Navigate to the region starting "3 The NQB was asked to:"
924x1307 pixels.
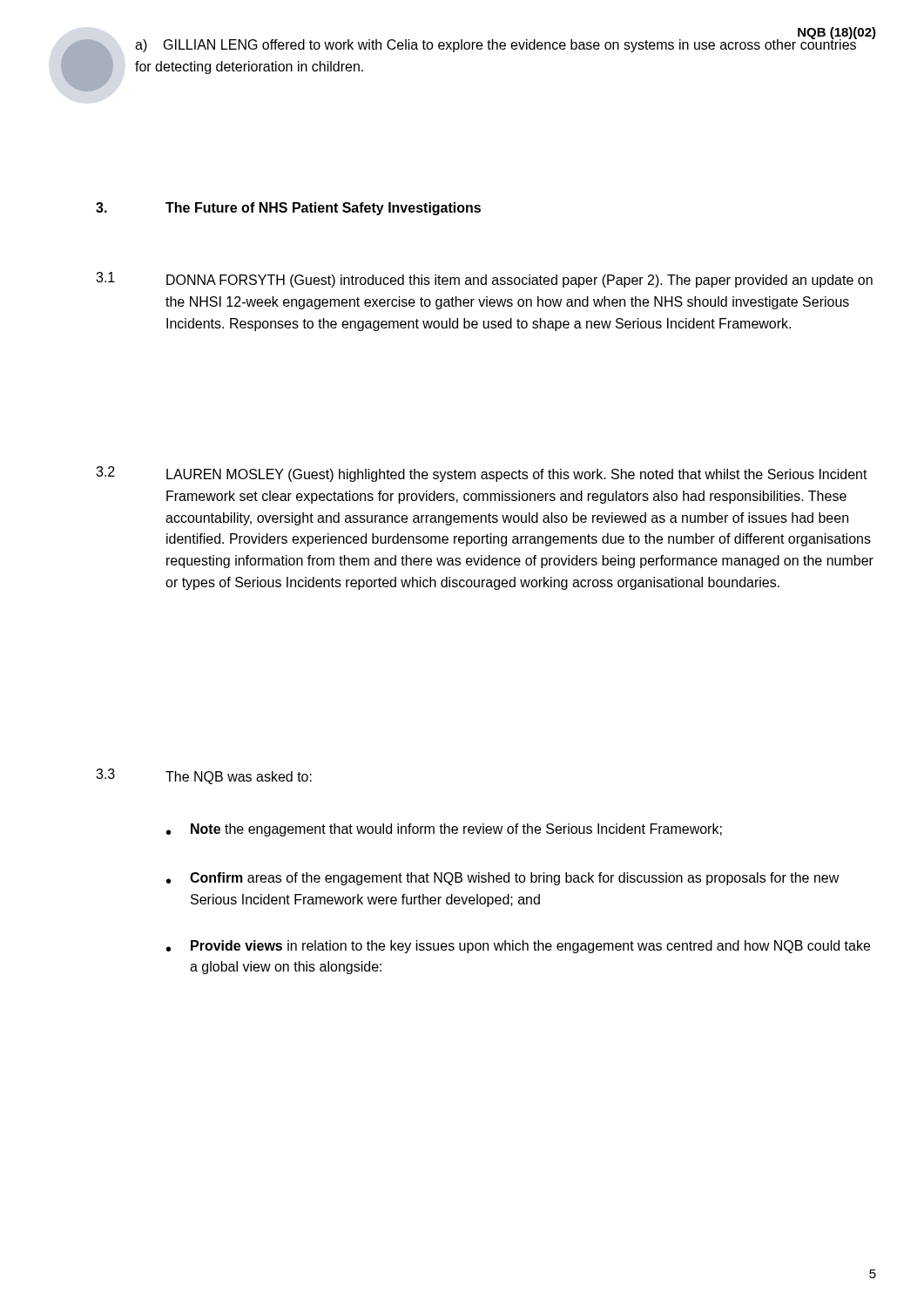pos(204,778)
